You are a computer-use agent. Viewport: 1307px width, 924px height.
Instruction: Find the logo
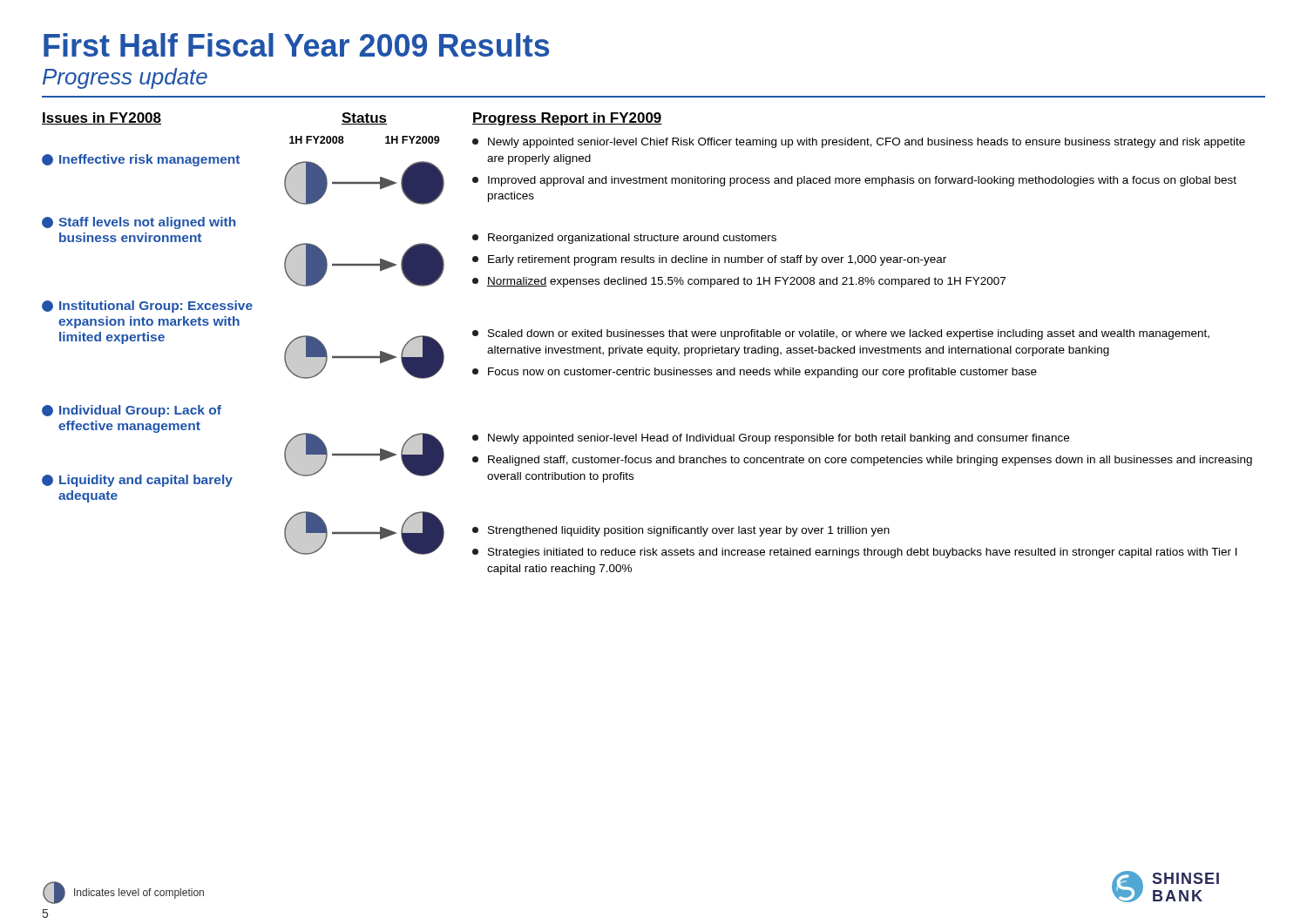point(1187,888)
